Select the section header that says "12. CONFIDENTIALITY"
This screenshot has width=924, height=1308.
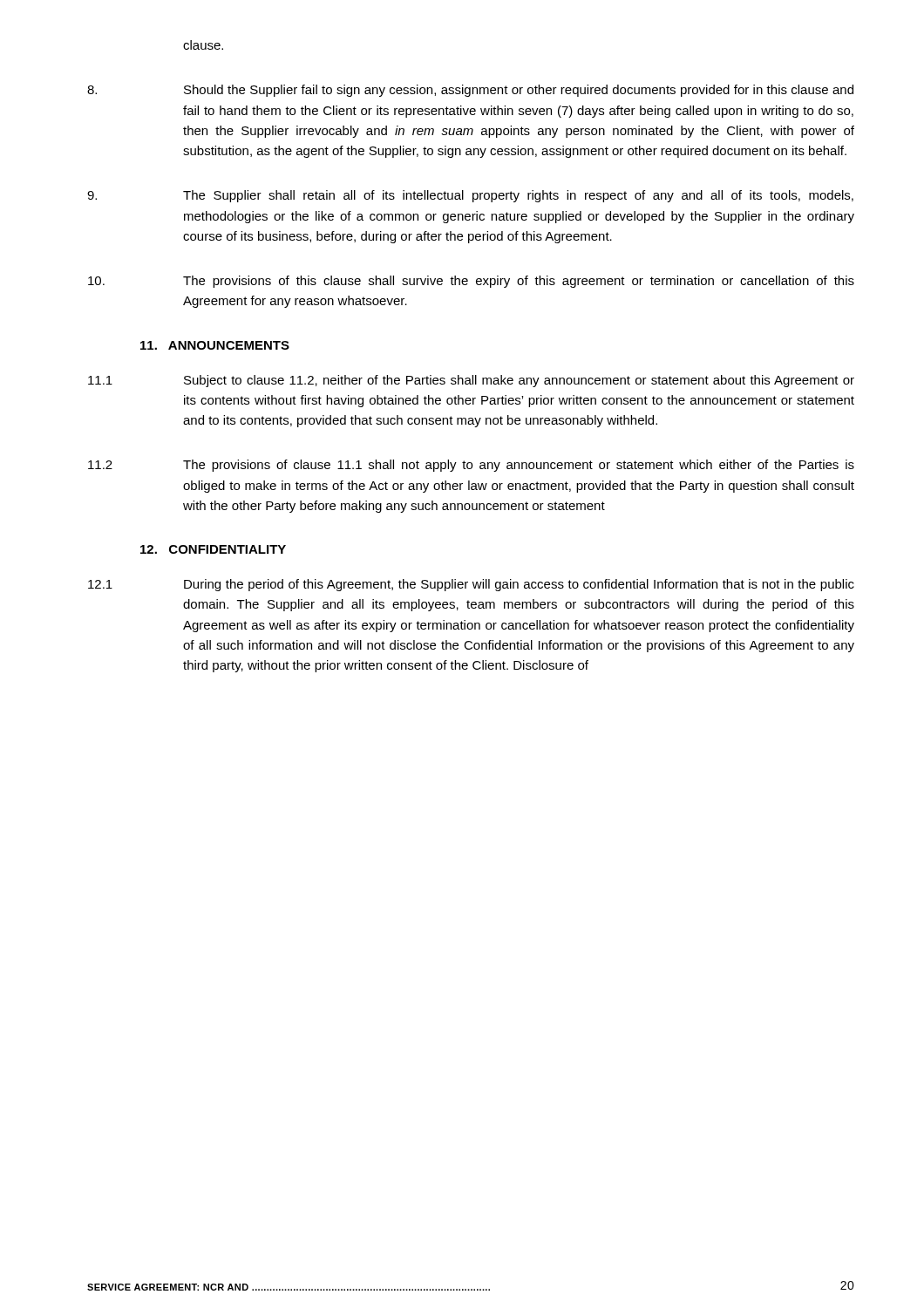213,549
